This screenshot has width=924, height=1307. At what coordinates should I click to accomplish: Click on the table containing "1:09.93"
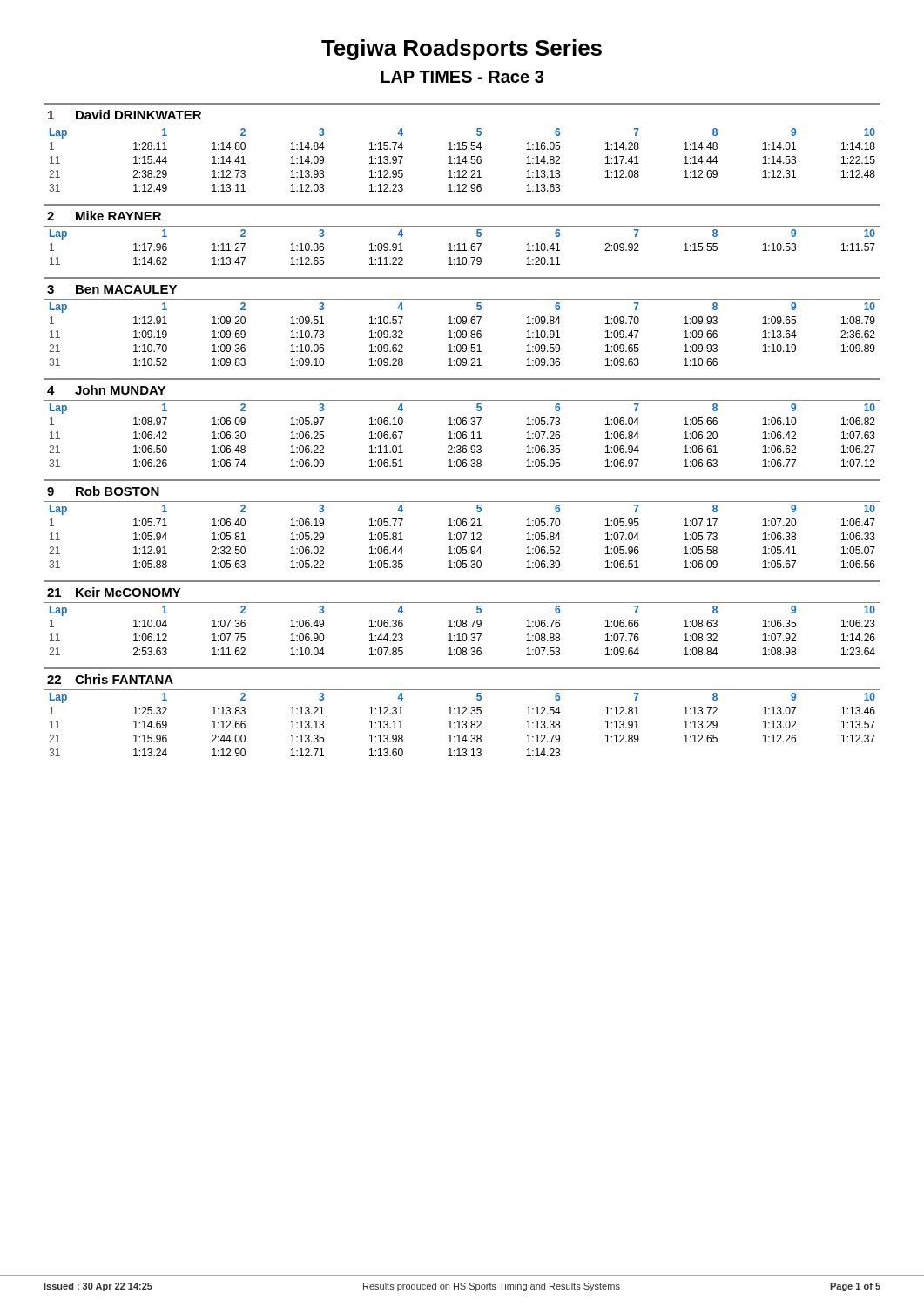462,335
